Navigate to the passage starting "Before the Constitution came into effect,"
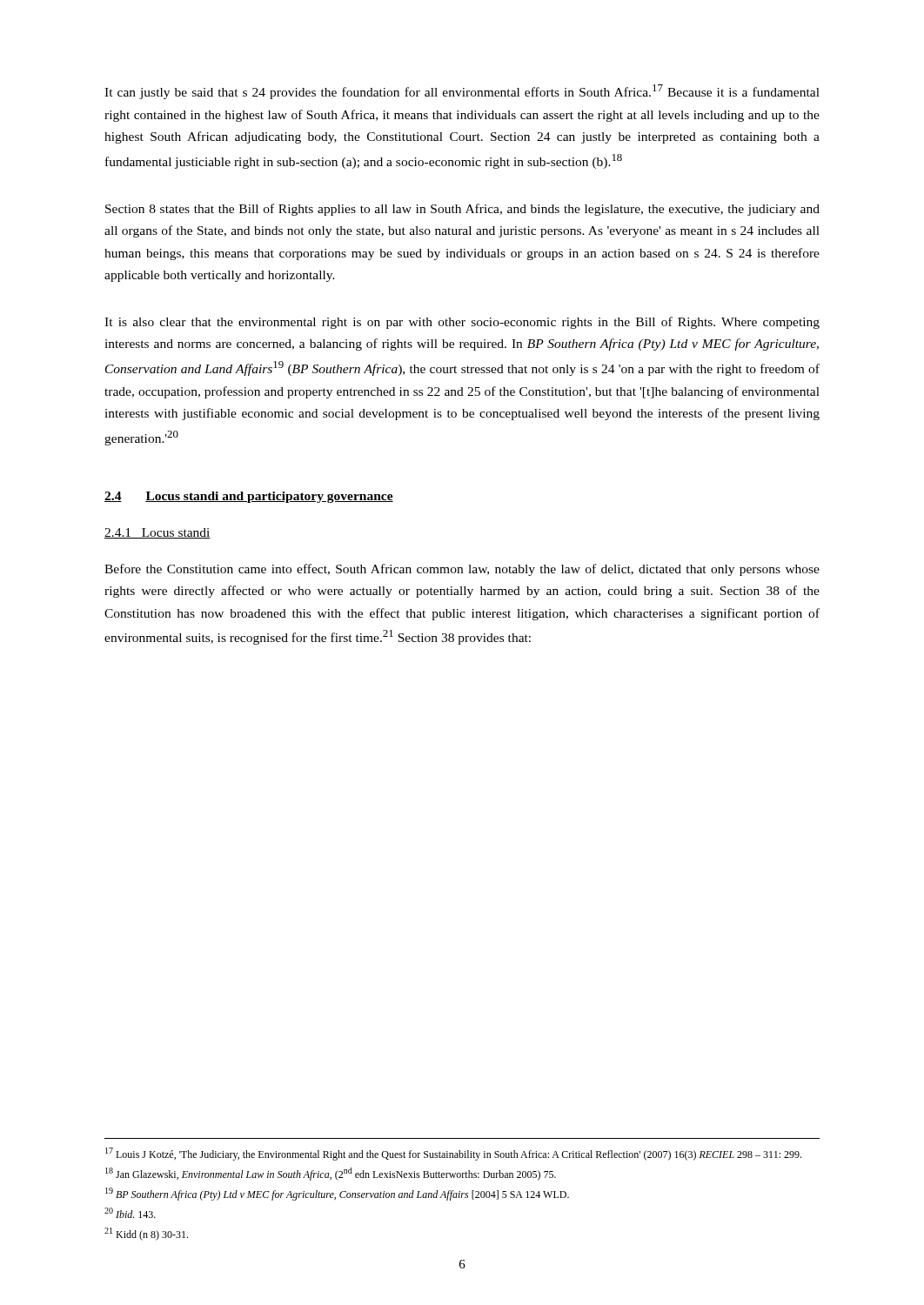Image resolution: width=924 pixels, height=1305 pixels. [x=462, y=603]
